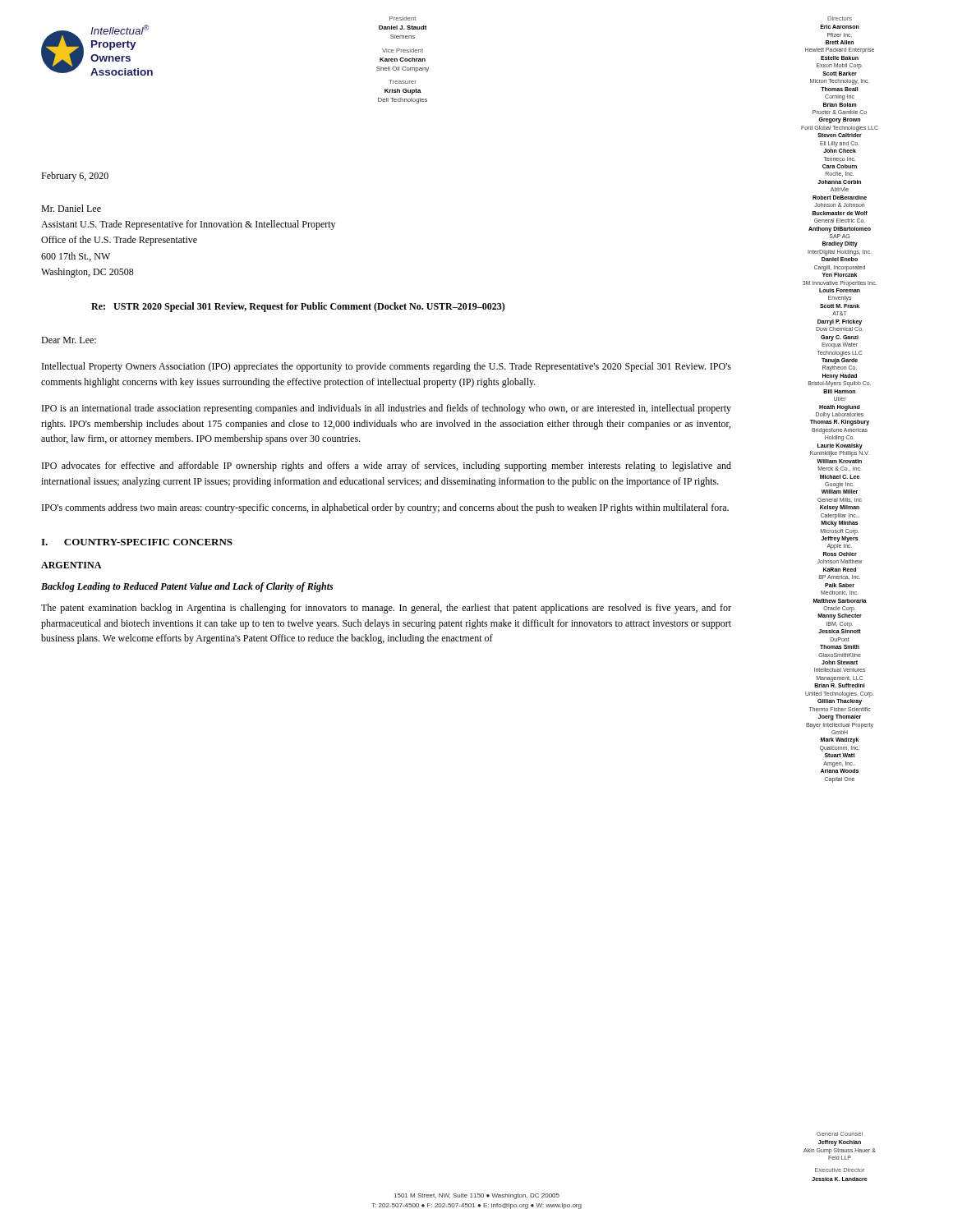The image size is (953, 1232).
Task: Click on the text block that says "Mr. Daniel Lee Assistant U.S."
Action: pyautogui.click(x=188, y=240)
